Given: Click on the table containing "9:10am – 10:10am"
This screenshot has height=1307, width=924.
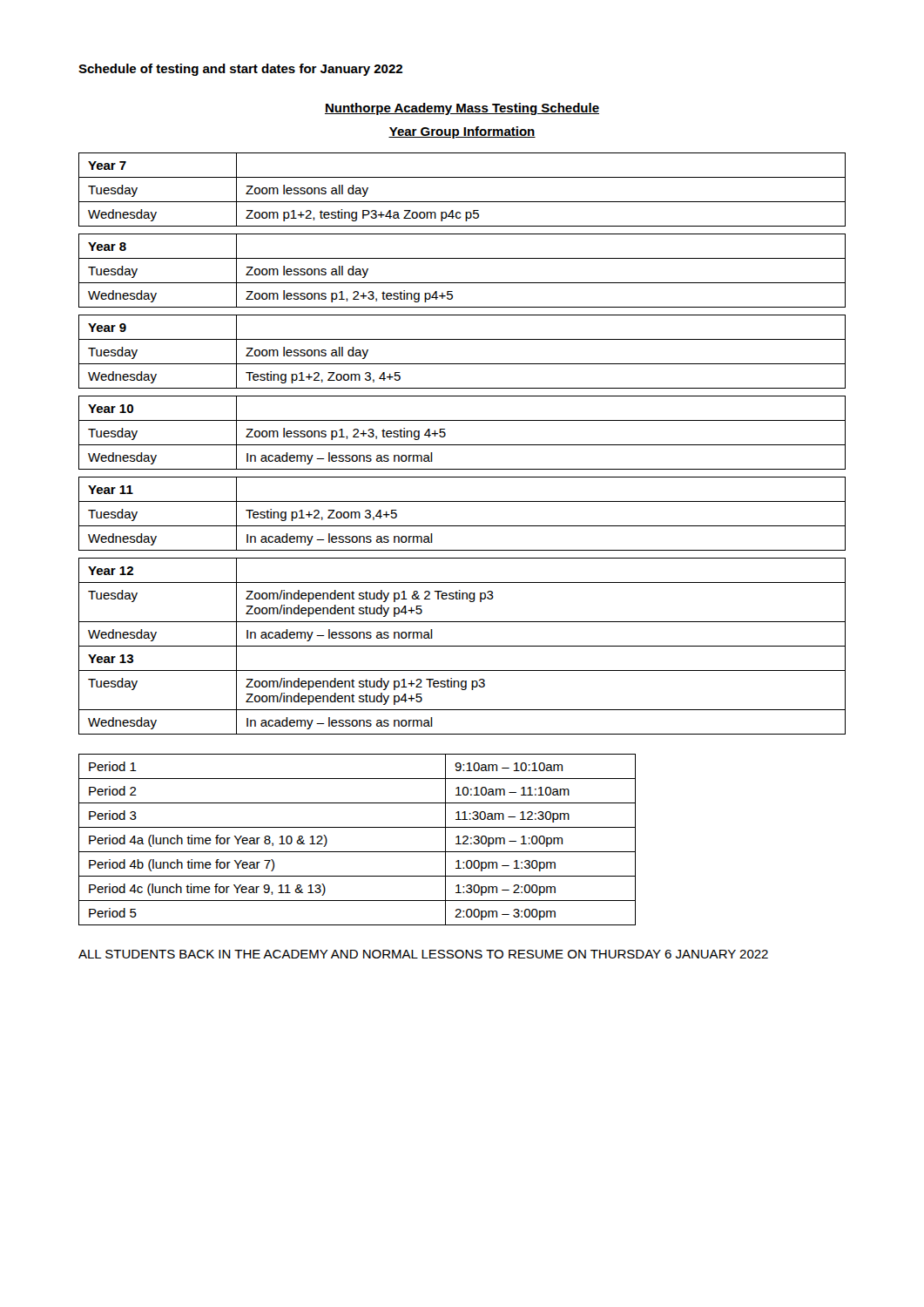Looking at the screenshot, I should pos(462,840).
